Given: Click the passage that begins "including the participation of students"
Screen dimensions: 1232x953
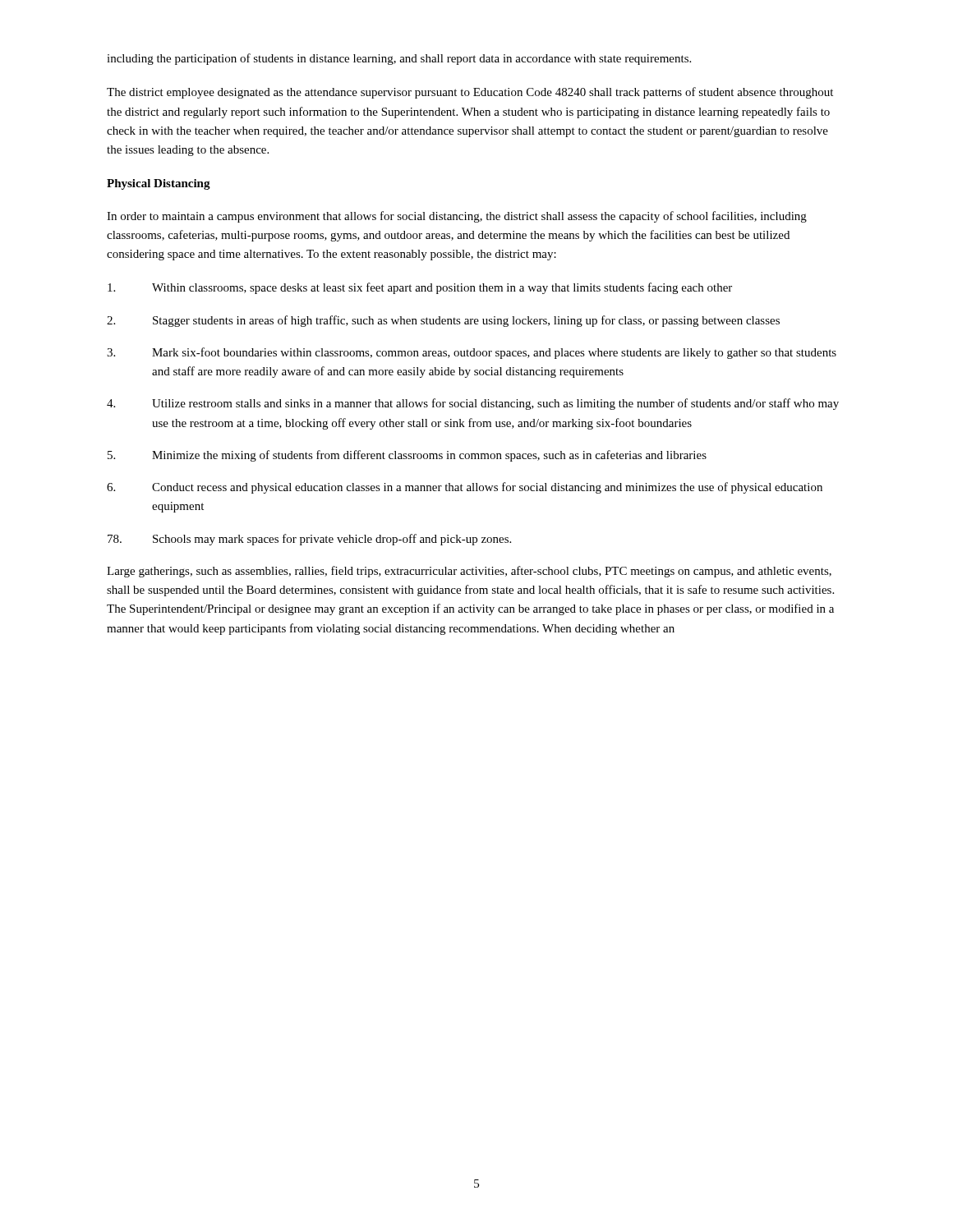Looking at the screenshot, I should click(x=399, y=58).
